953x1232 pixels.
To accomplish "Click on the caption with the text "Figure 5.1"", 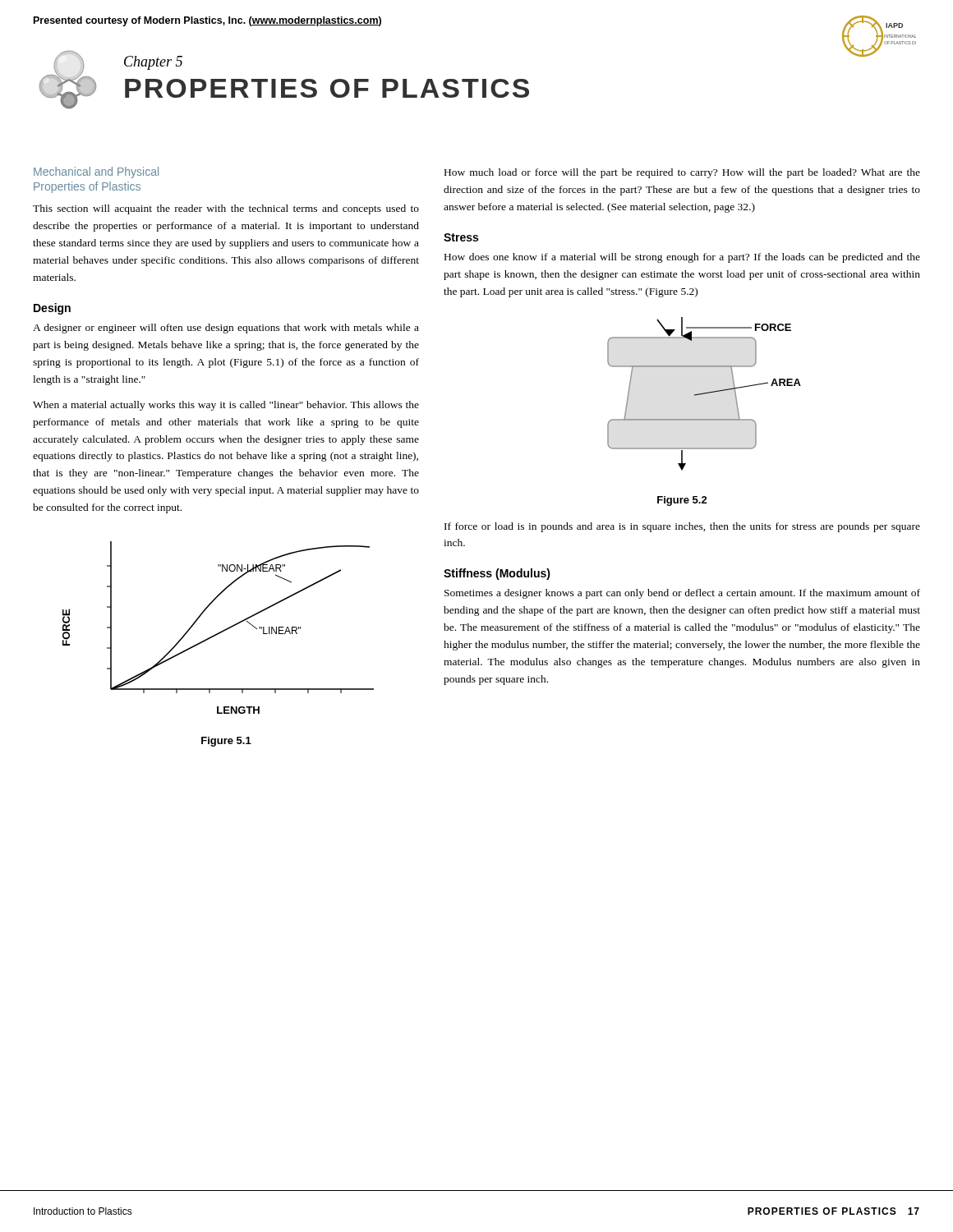I will [x=226, y=741].
